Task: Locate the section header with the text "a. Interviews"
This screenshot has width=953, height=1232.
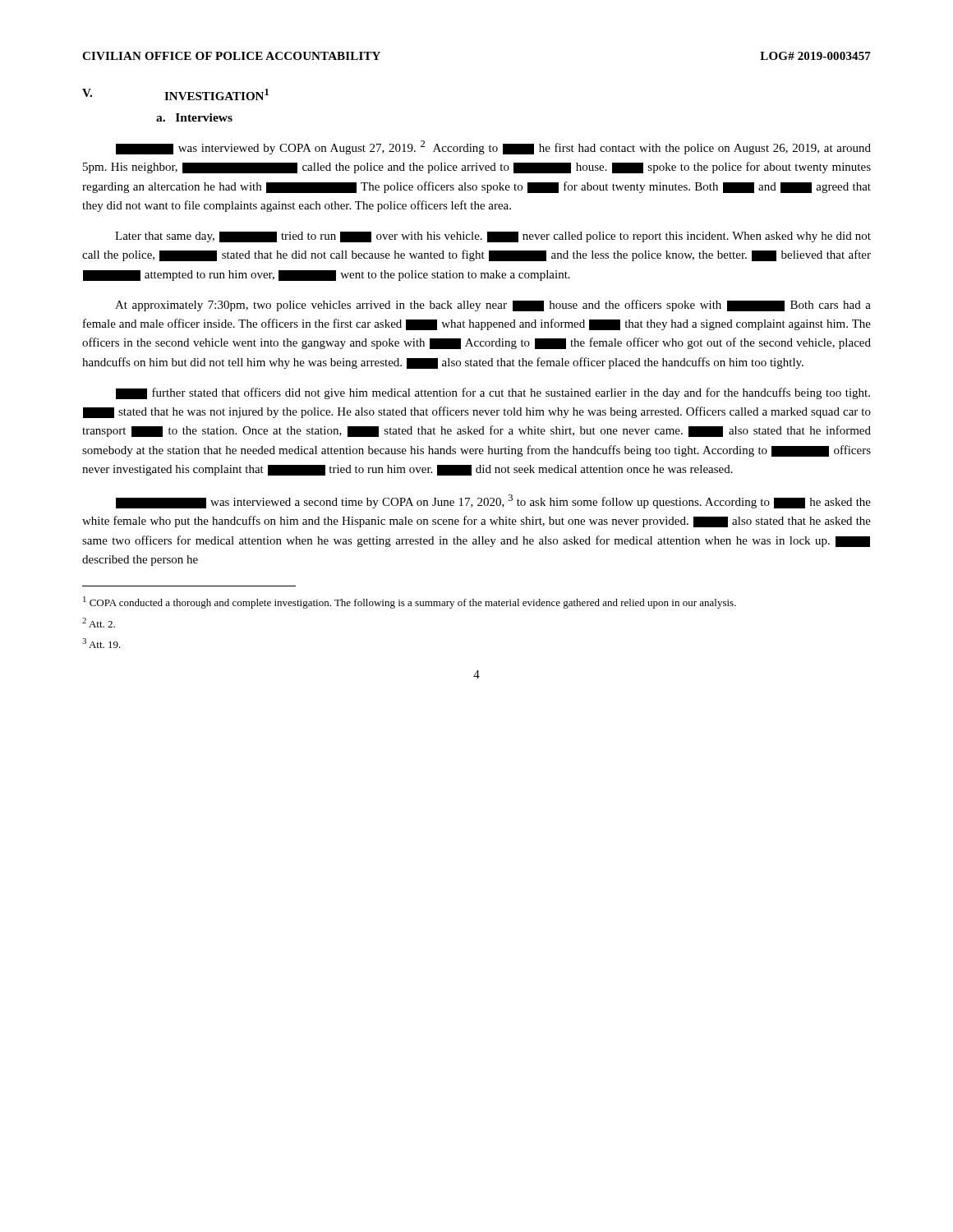Action: click(194, 117)
